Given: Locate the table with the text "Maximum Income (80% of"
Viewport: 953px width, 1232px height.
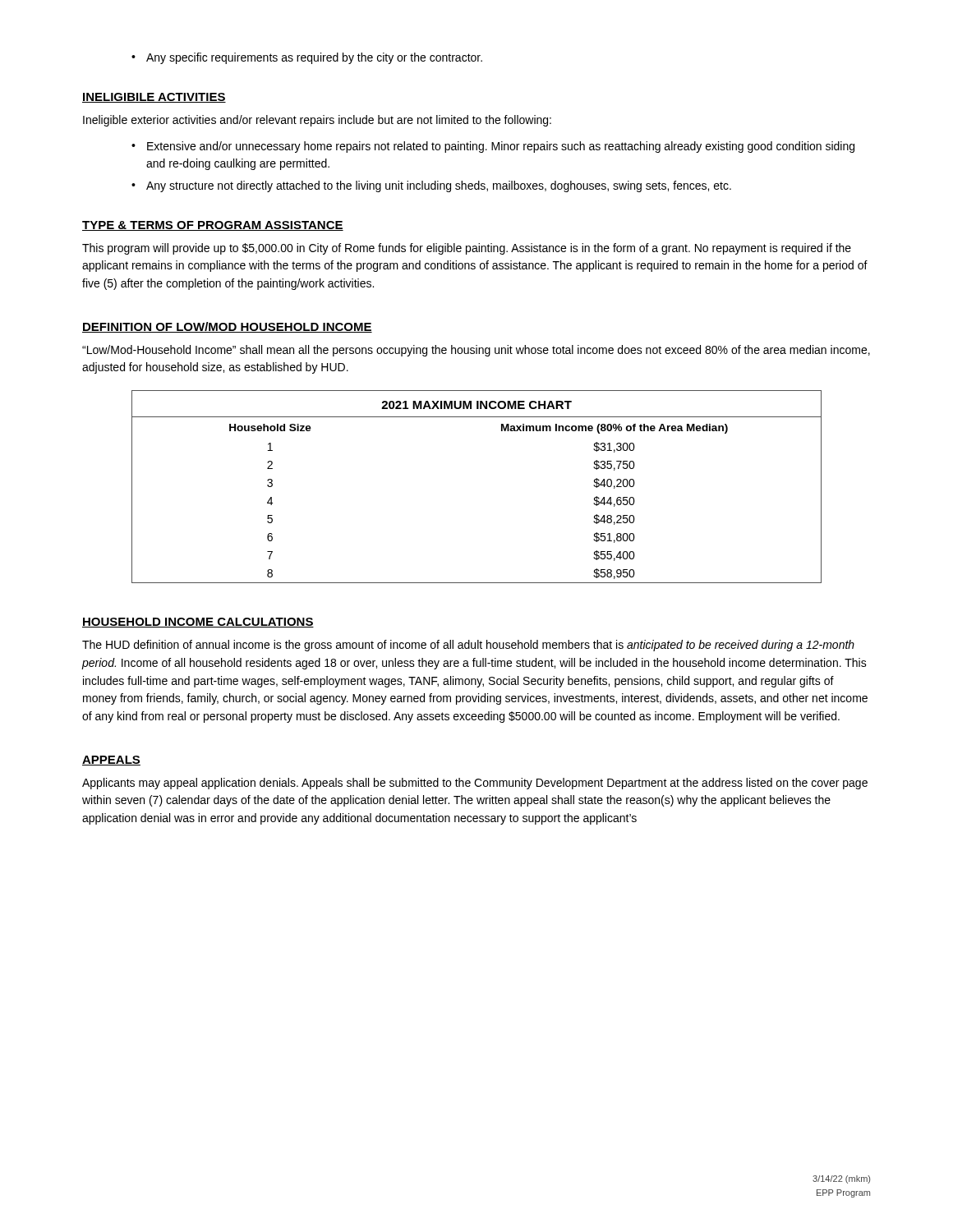Looking at the screenshot, I should click(x=476, y=487).
